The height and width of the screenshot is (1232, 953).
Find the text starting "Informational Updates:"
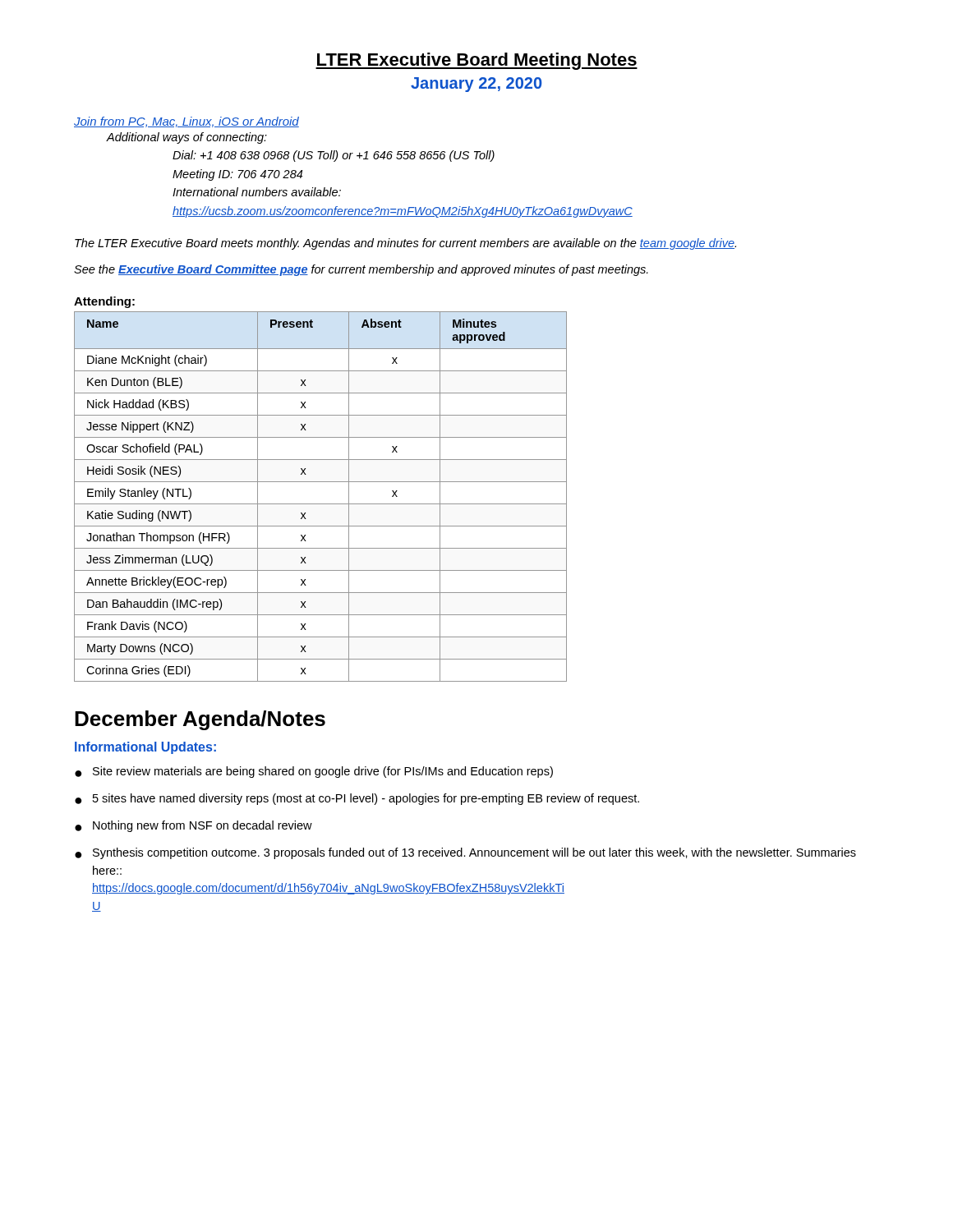point(146,747)
